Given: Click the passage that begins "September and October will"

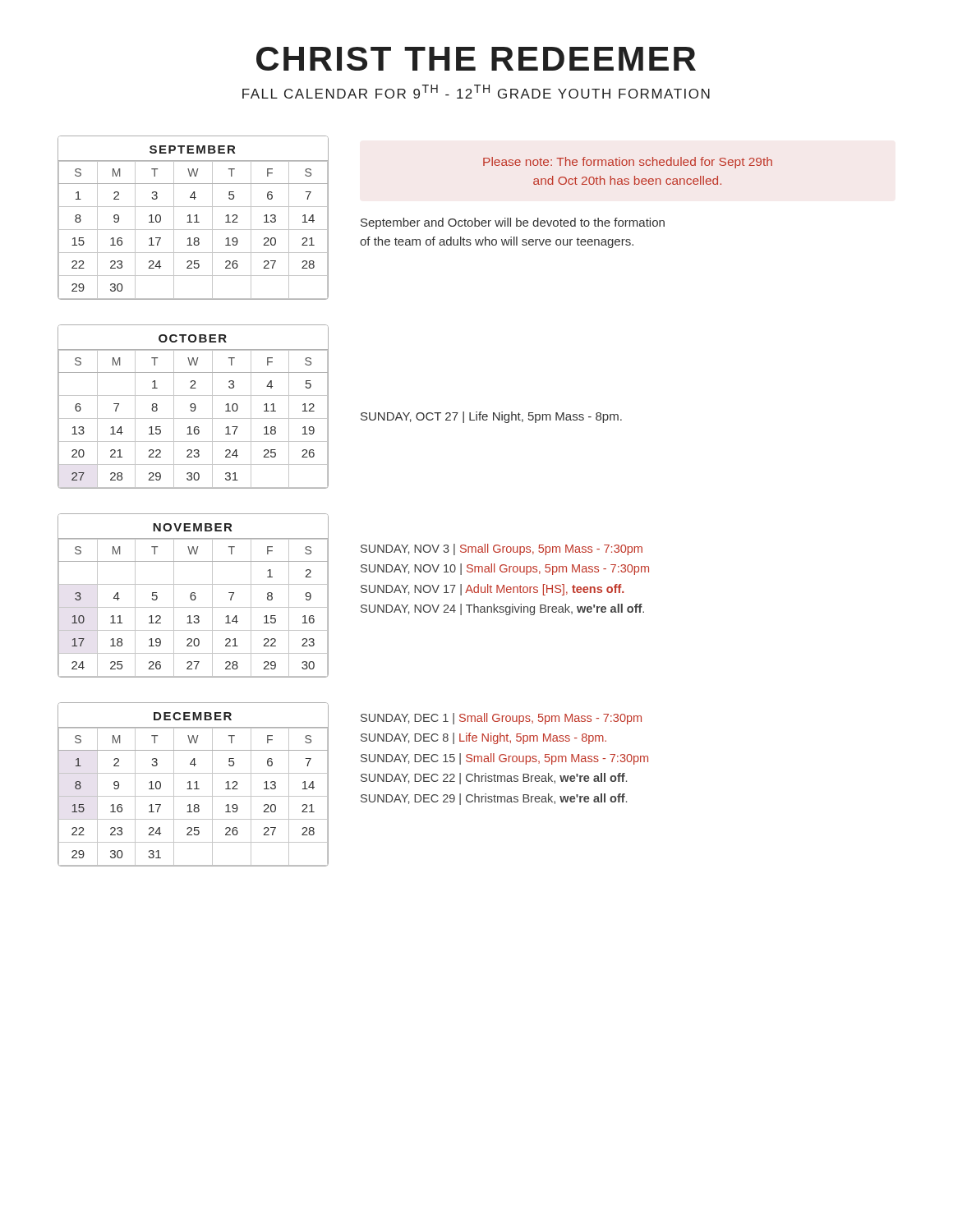Looking at the screenshot, I should coord(513,232).
